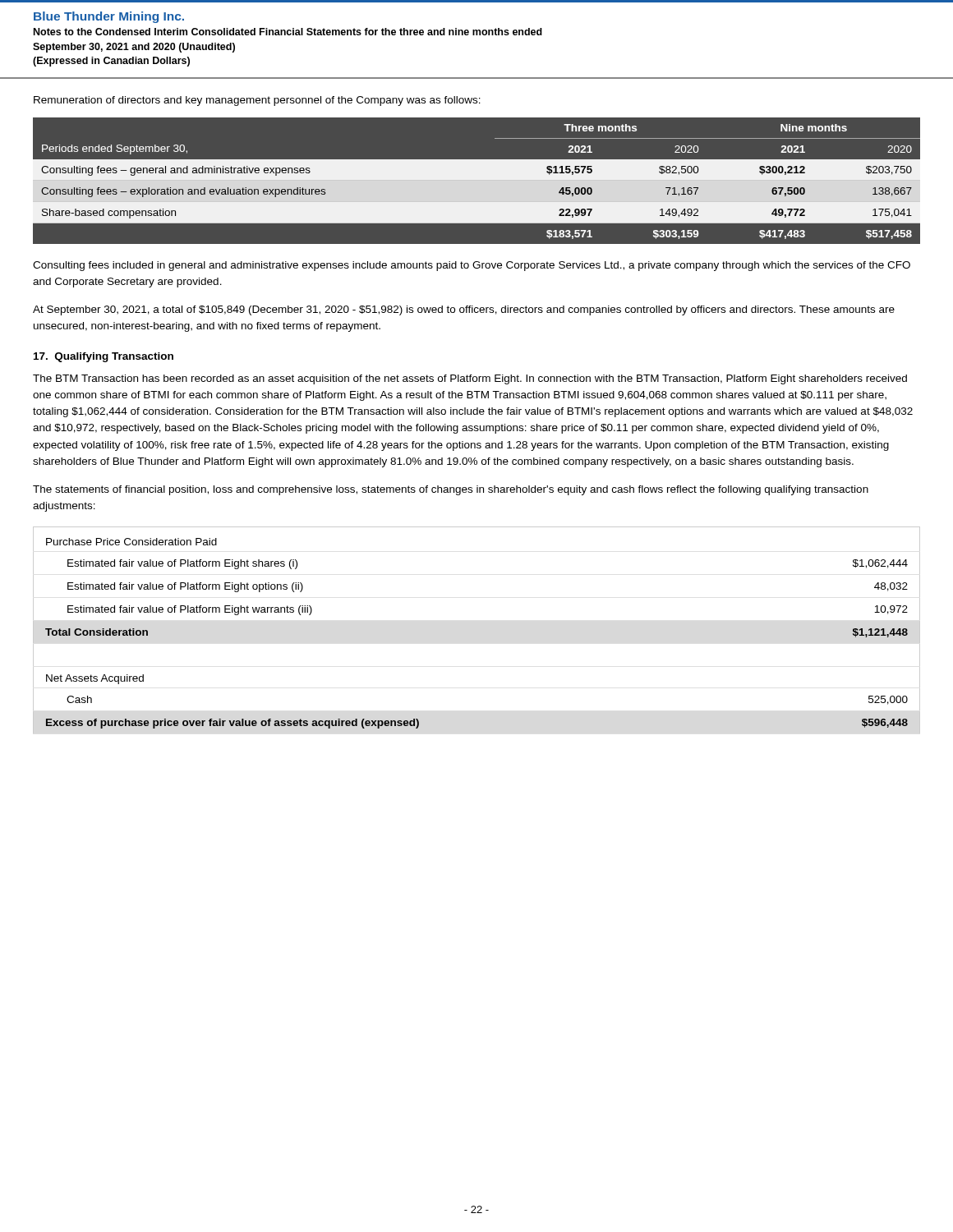The image size is (953, 1232).
Task: Select the table that reads "Net Assets Acquired"
Action: (476, 630)
